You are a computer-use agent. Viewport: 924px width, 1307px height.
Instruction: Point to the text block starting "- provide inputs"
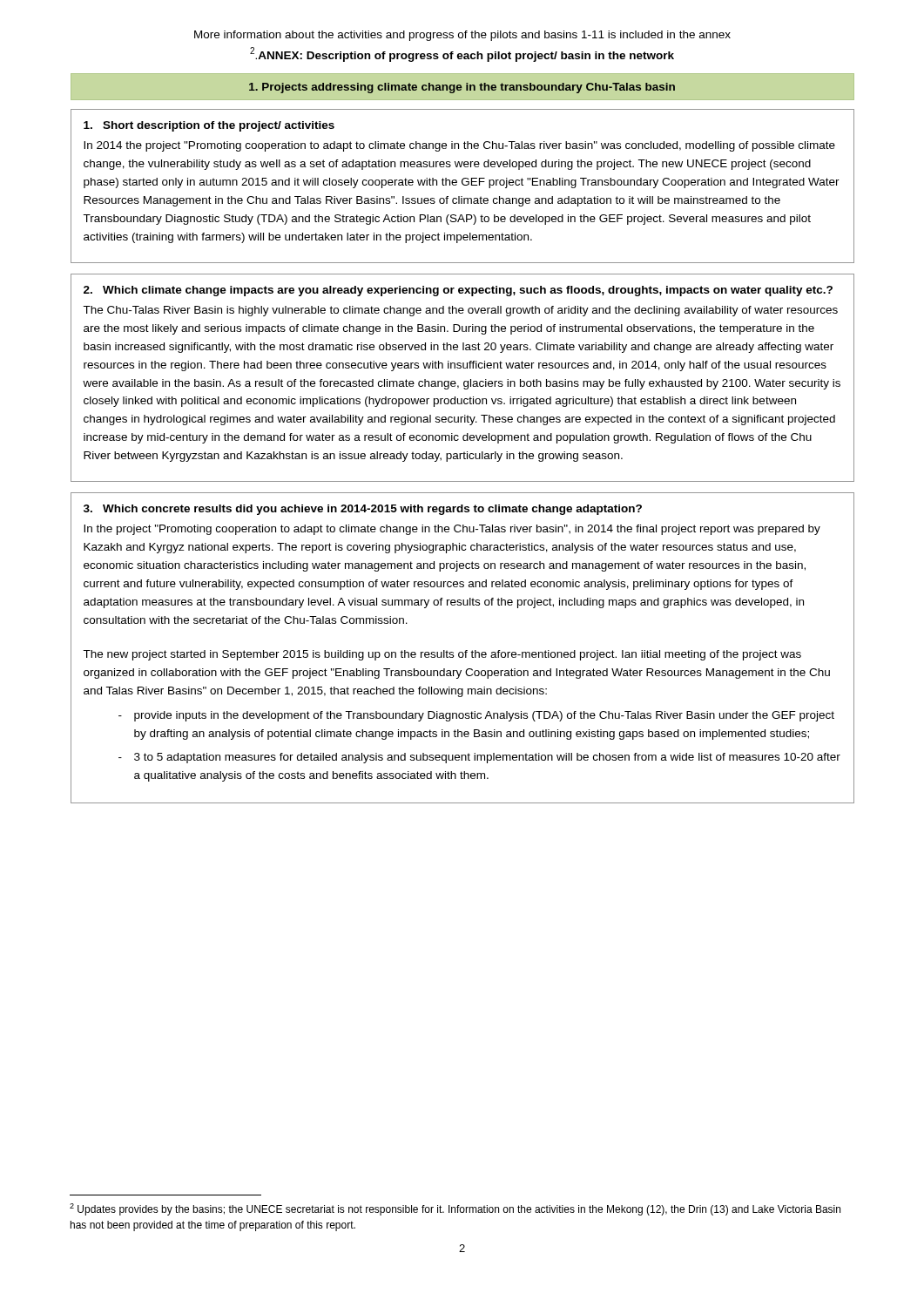pyautogui.click(x=479, y=725)
